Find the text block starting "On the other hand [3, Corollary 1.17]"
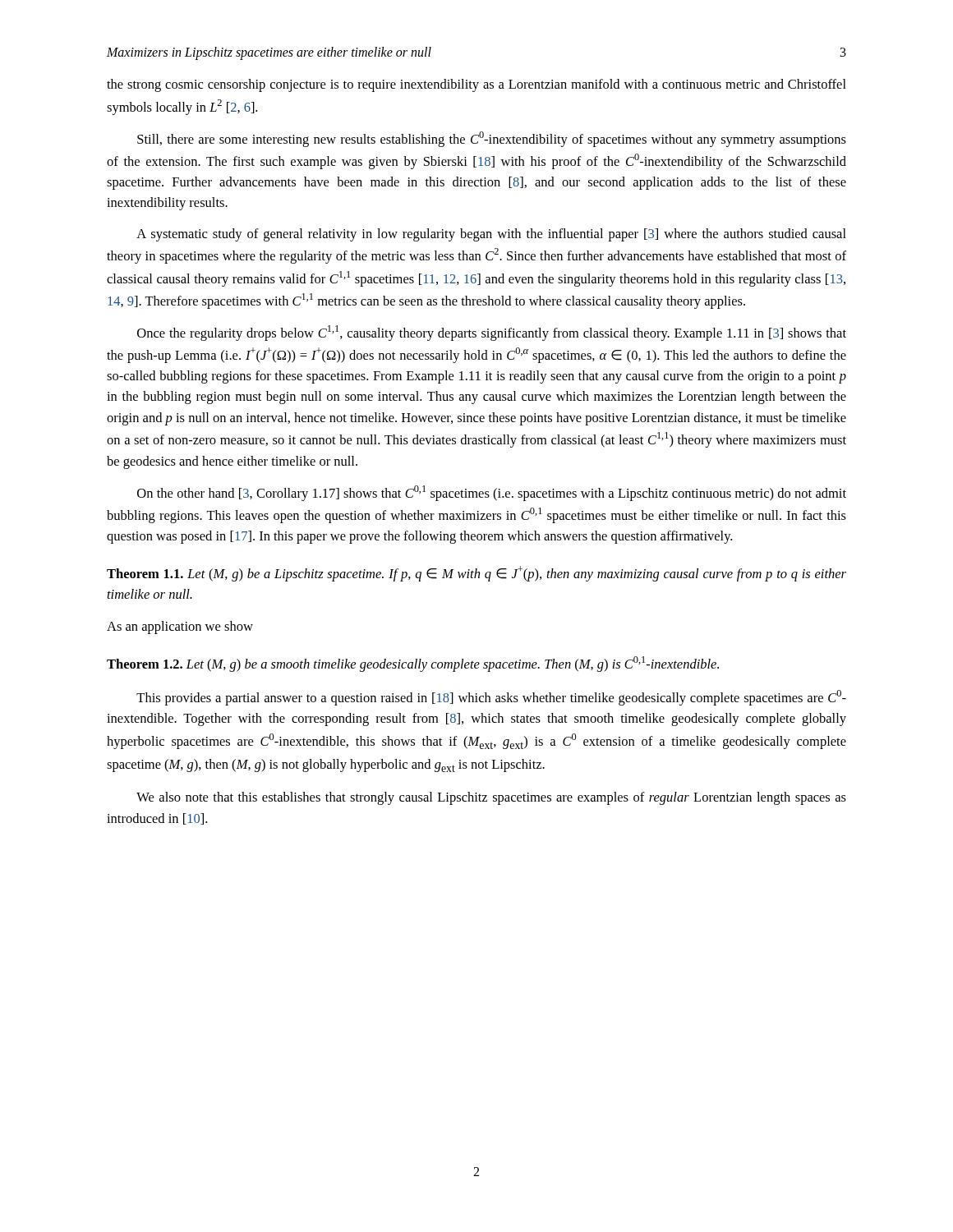Image resolution: width=953 pixels, height=1232 pixels. pyautogui.click(x=476, y=514)
